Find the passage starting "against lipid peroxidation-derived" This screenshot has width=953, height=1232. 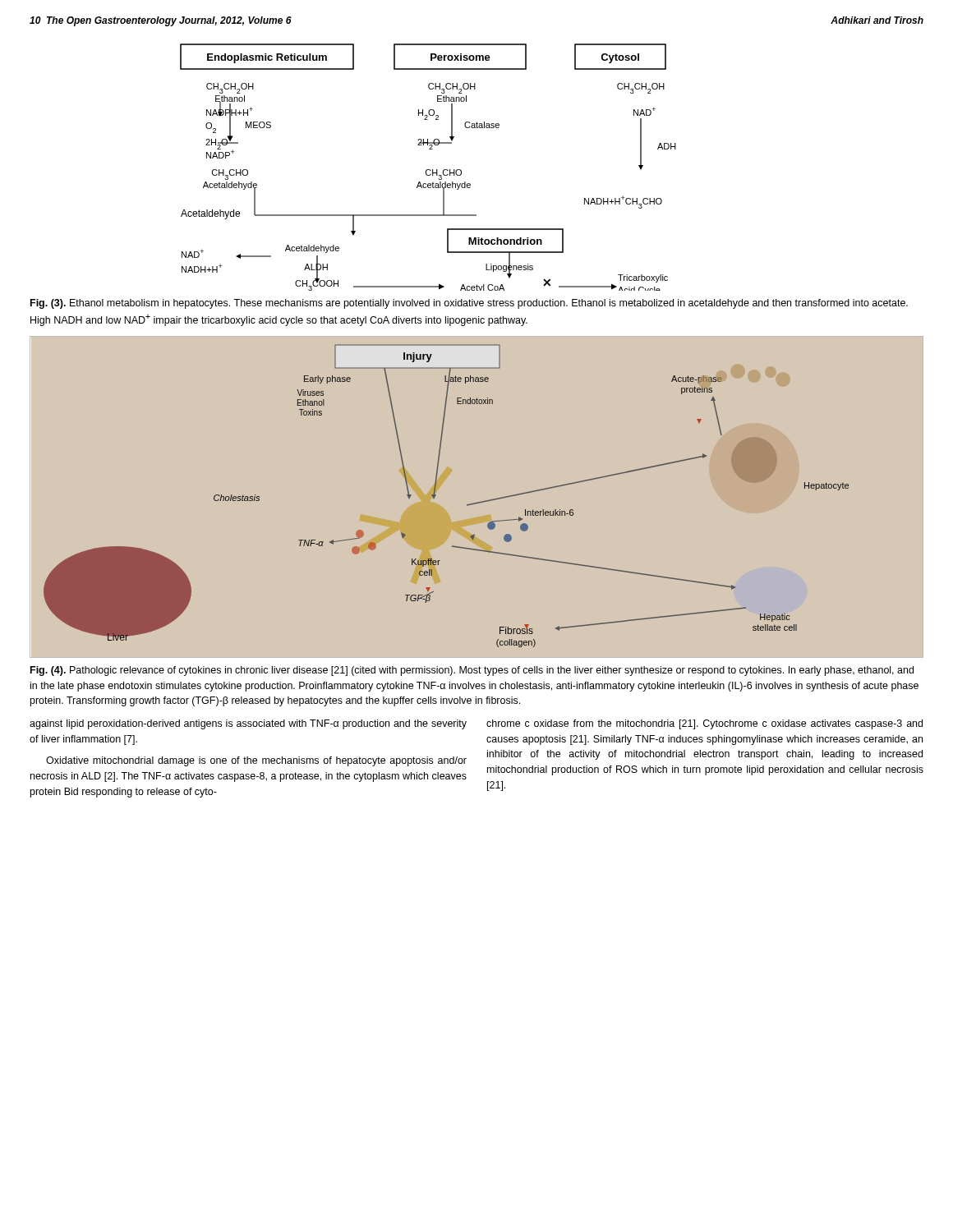pos(248,758)
